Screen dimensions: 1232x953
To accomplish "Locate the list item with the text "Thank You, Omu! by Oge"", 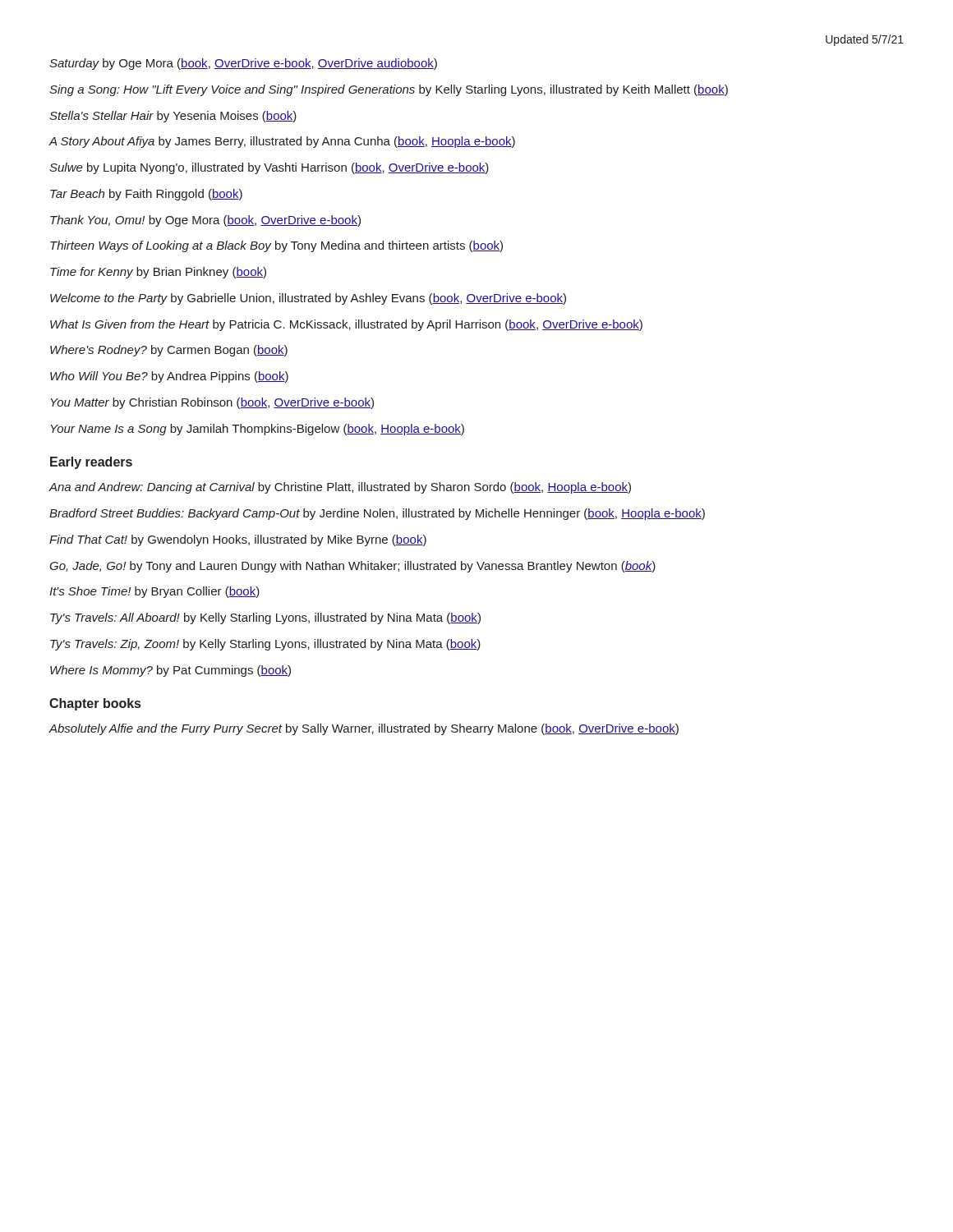I will [205, 219].
